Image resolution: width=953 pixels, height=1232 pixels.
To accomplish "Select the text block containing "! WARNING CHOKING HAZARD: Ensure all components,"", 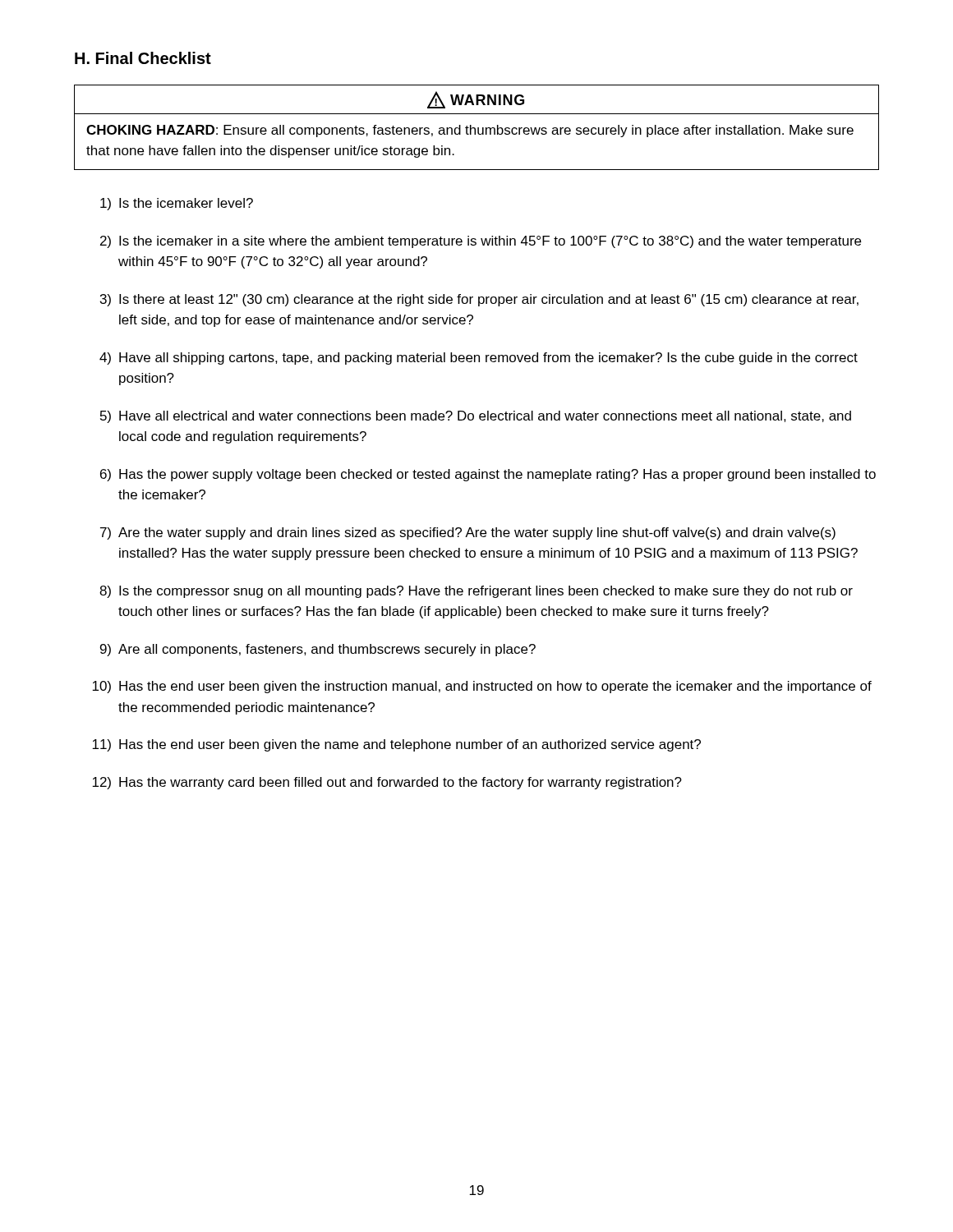I will coord(476,127).
